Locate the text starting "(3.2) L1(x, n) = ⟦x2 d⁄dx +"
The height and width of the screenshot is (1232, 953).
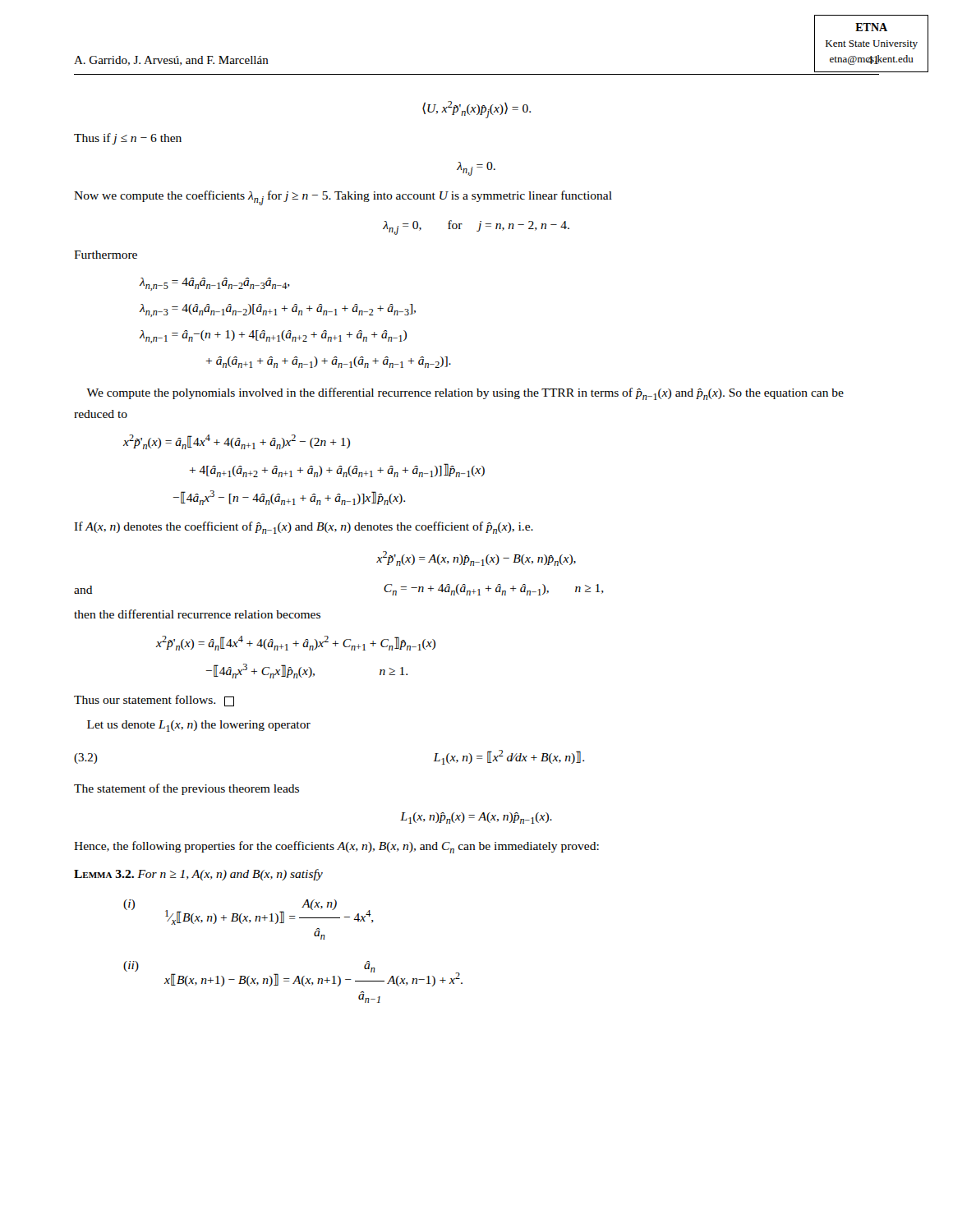(x=476, y=757)
